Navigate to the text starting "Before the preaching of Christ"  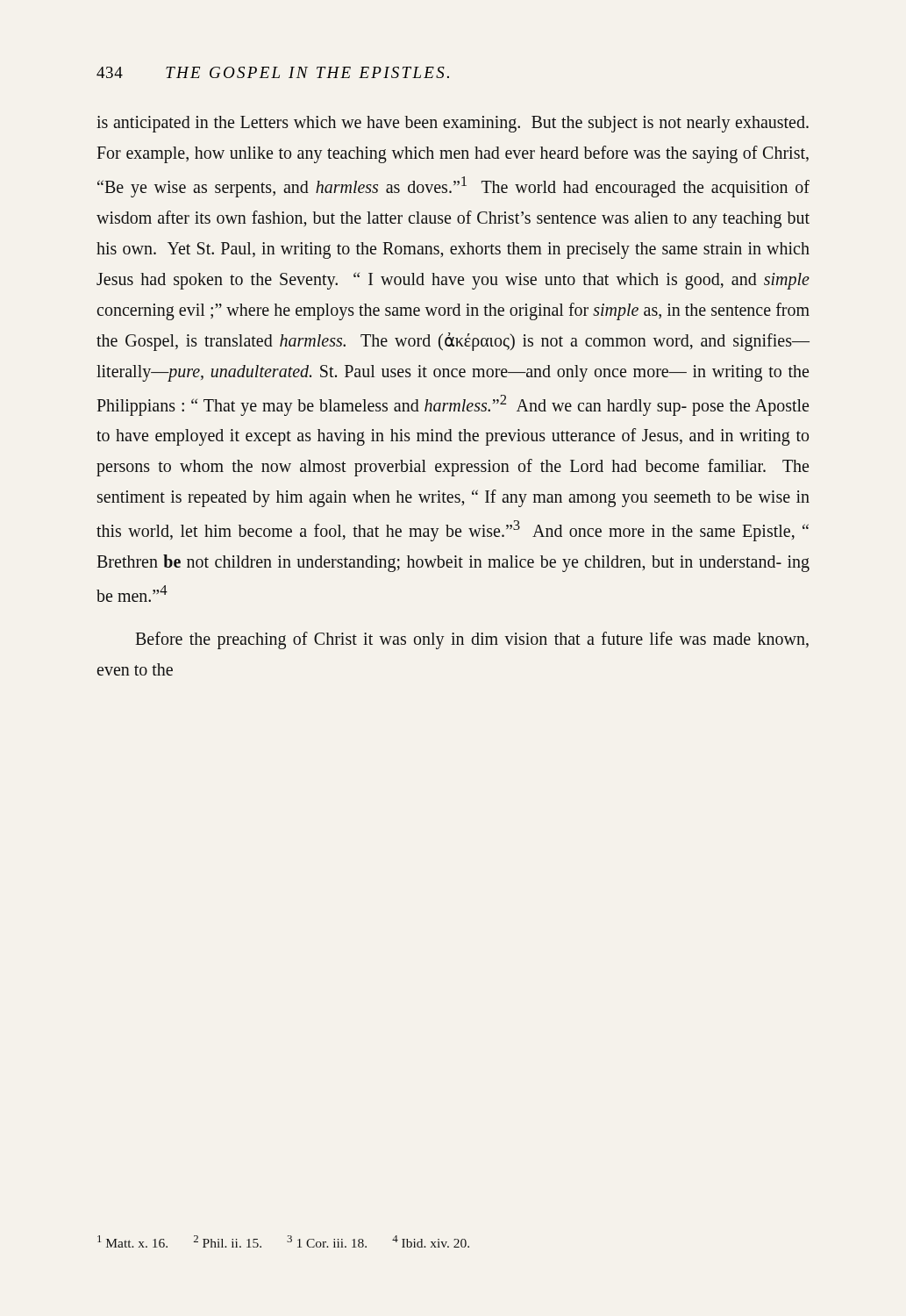point(453,654)
